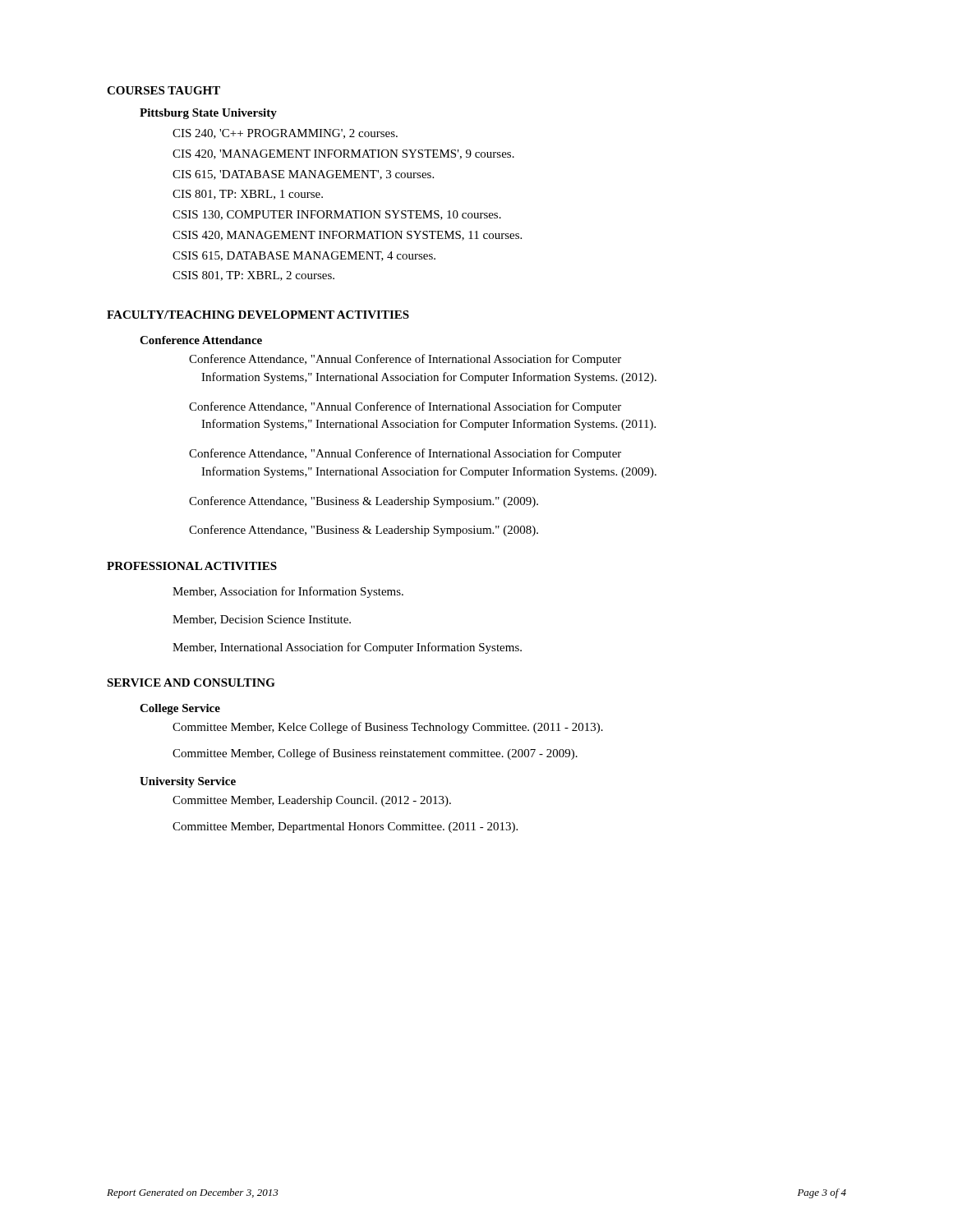Find "Conference Attendance" on this page
Viewport: 953px width, 1232px height.
click(x=201, y=340)
